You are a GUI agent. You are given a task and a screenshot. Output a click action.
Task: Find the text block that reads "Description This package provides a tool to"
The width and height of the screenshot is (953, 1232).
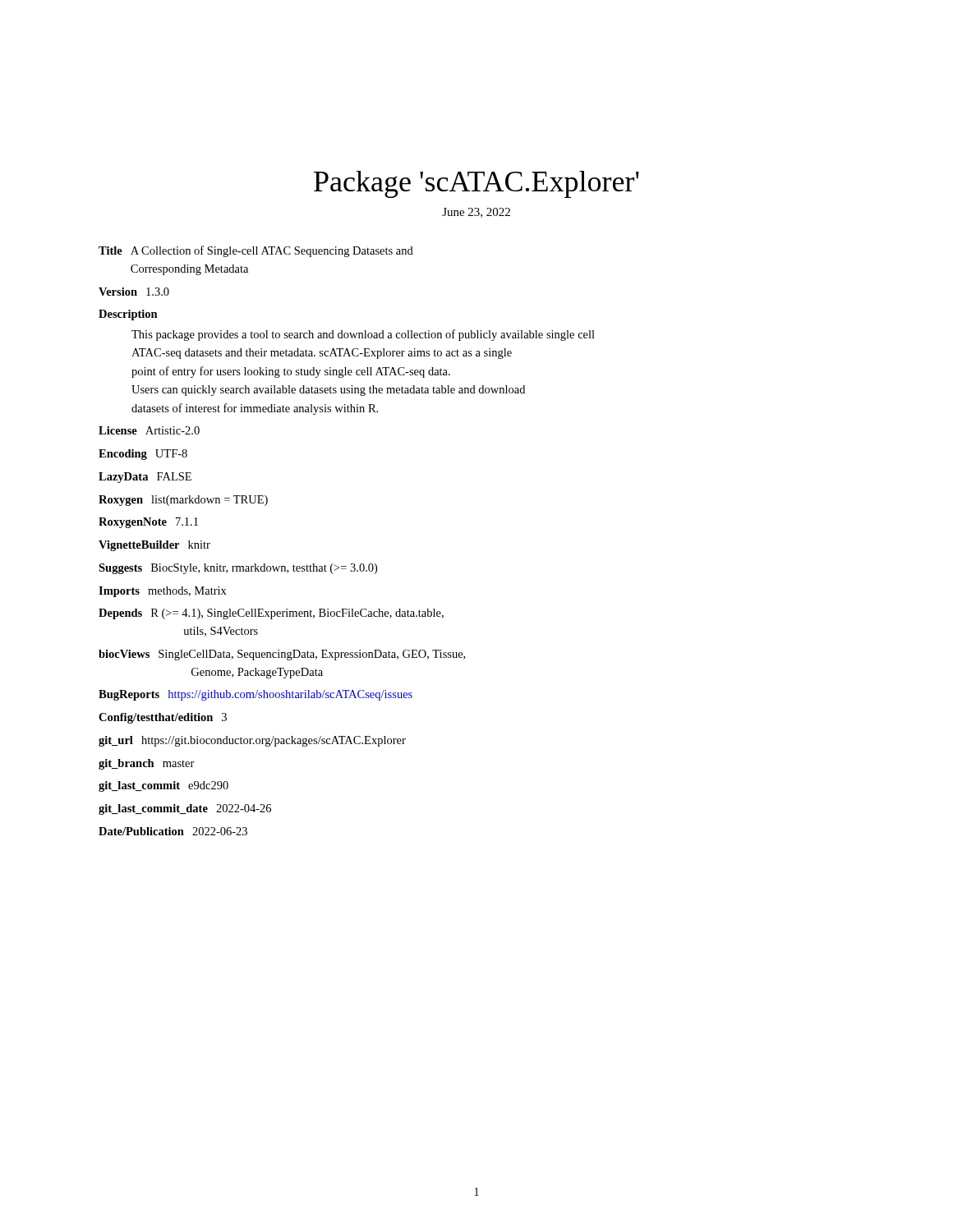476,362
